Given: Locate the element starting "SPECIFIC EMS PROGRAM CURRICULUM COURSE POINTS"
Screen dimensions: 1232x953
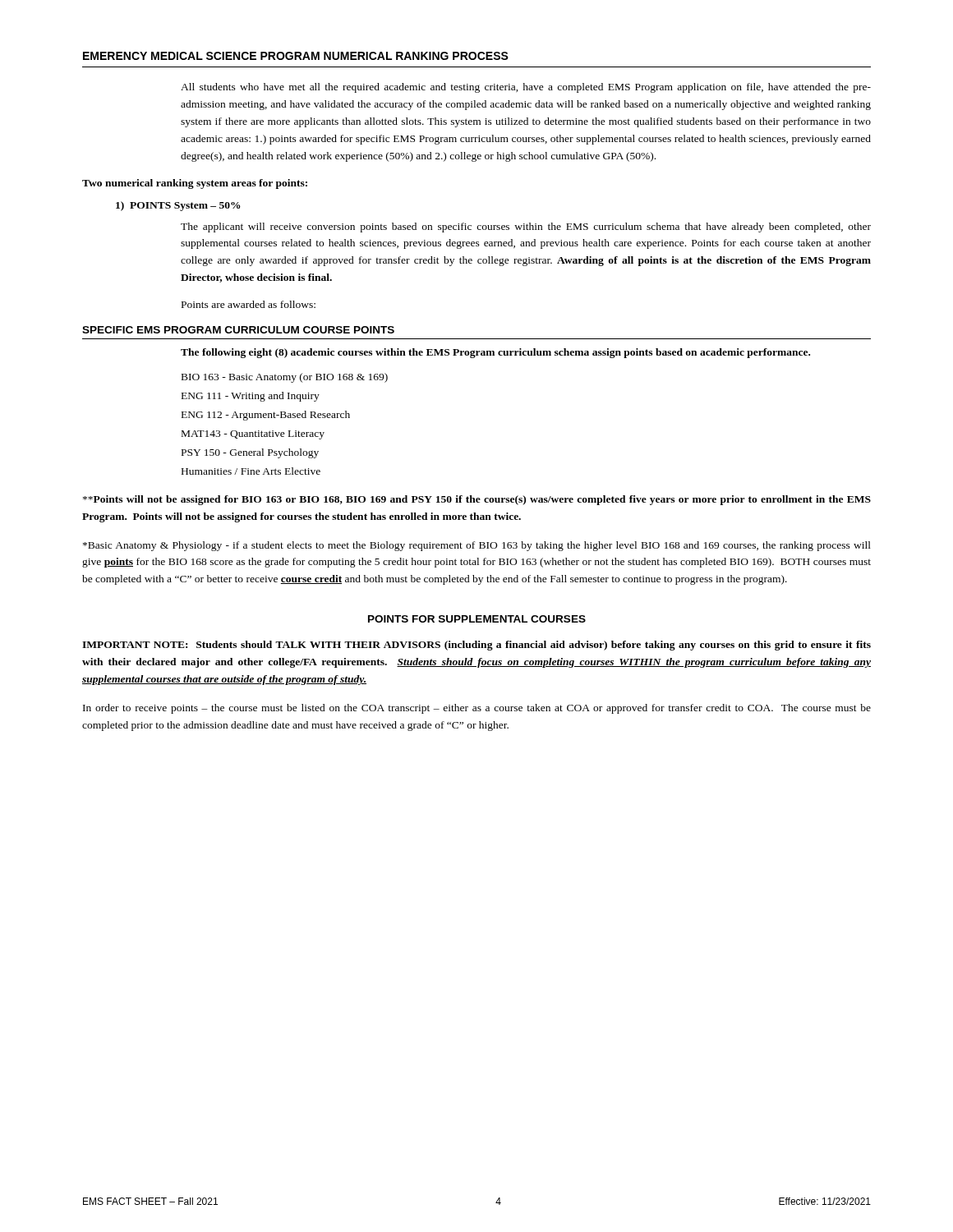Looking at the screenshot, I should 238,330.
